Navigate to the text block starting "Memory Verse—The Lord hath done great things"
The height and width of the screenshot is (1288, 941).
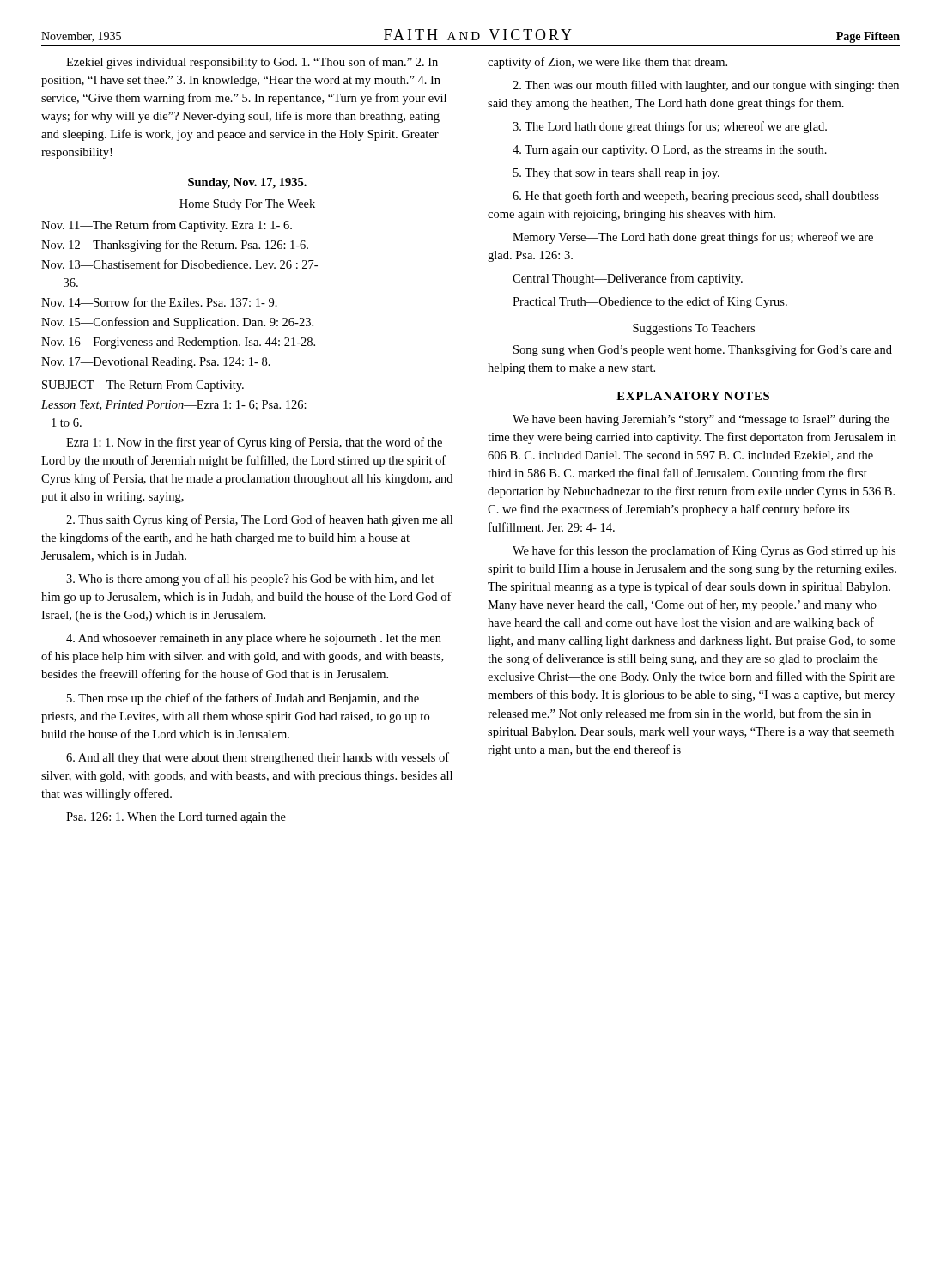pyautogui.click(x=694, y=247)
